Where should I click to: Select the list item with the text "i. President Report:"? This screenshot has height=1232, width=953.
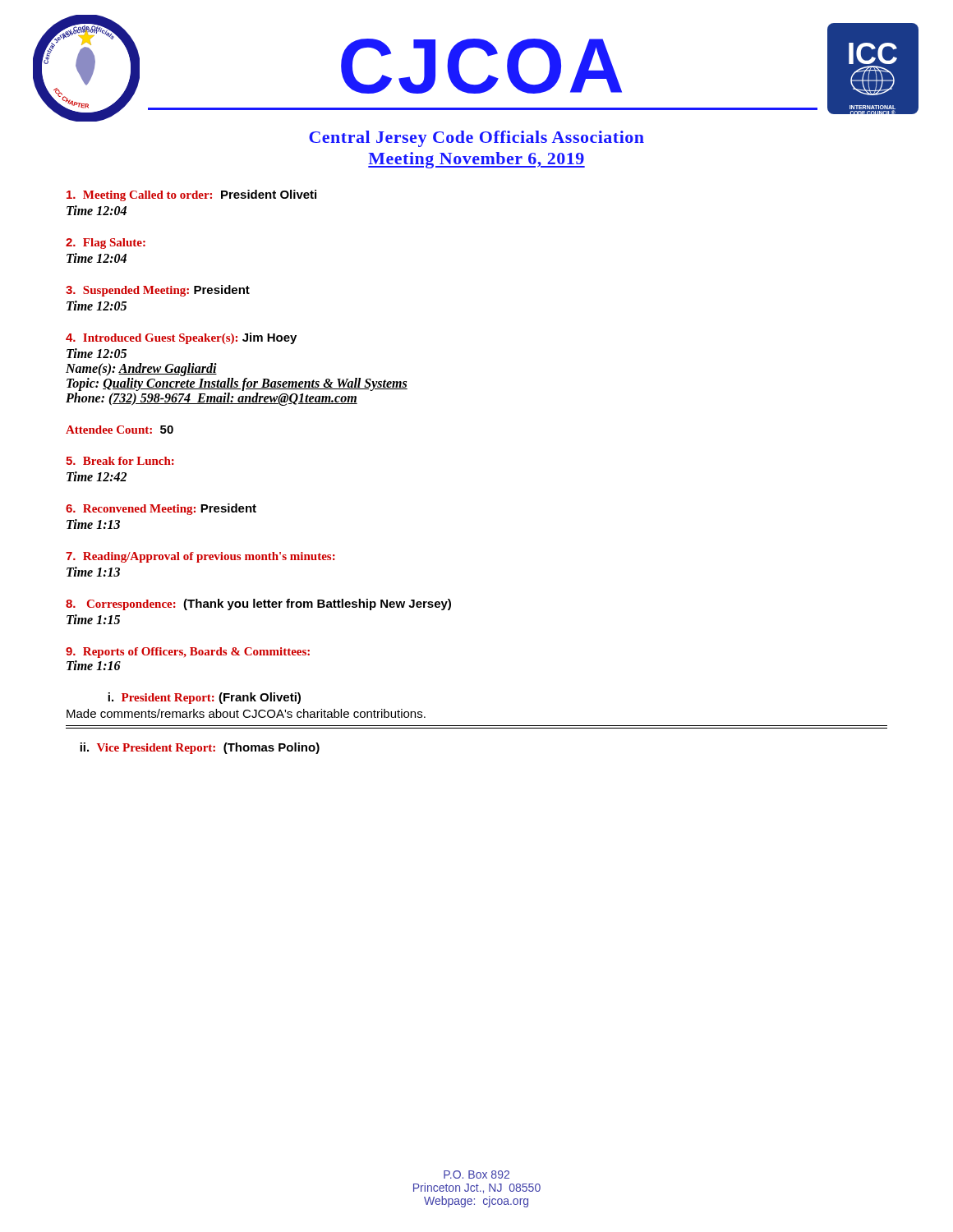coord(204,698)
